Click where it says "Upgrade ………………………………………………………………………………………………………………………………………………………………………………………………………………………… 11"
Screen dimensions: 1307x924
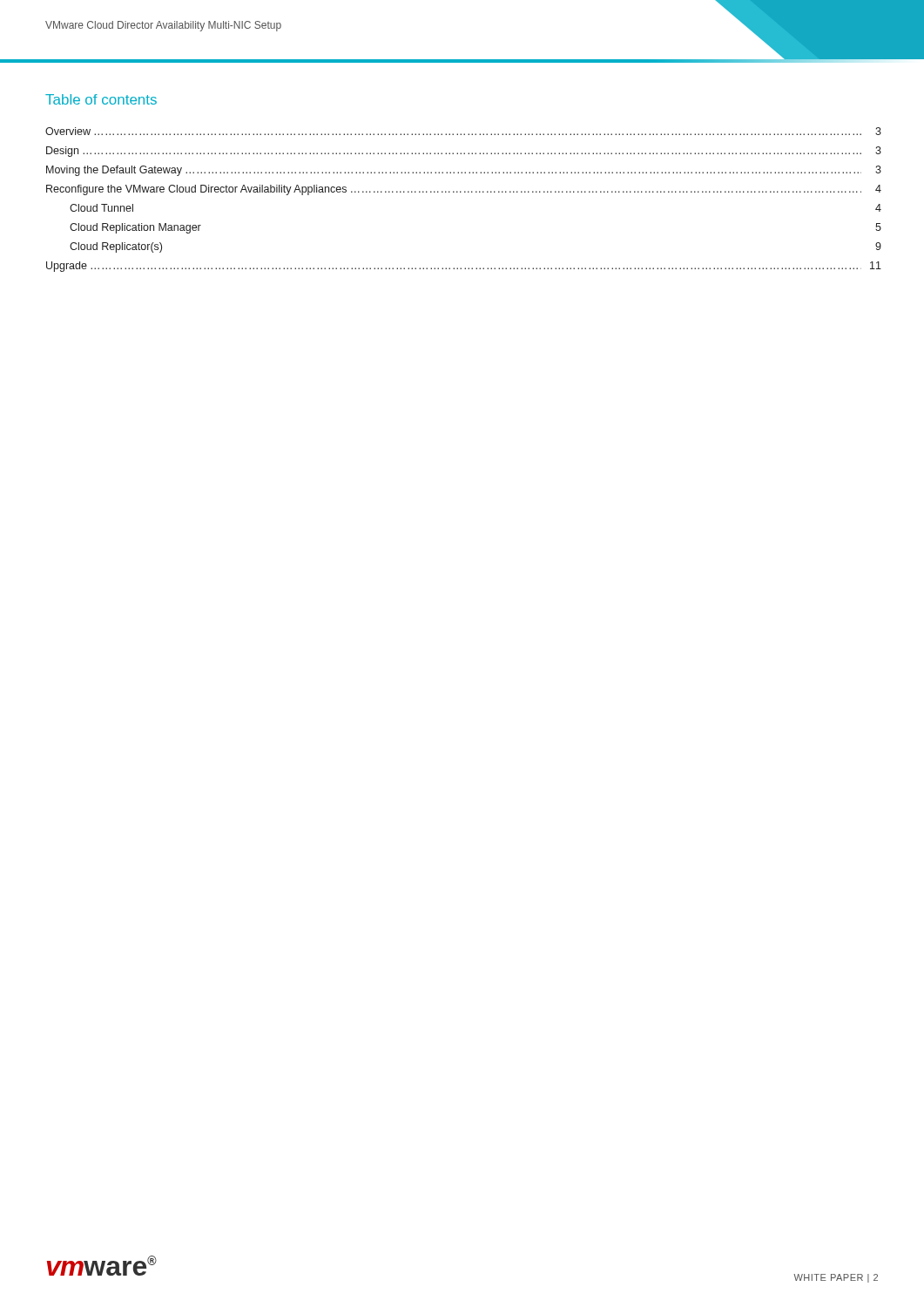(463, 266)
